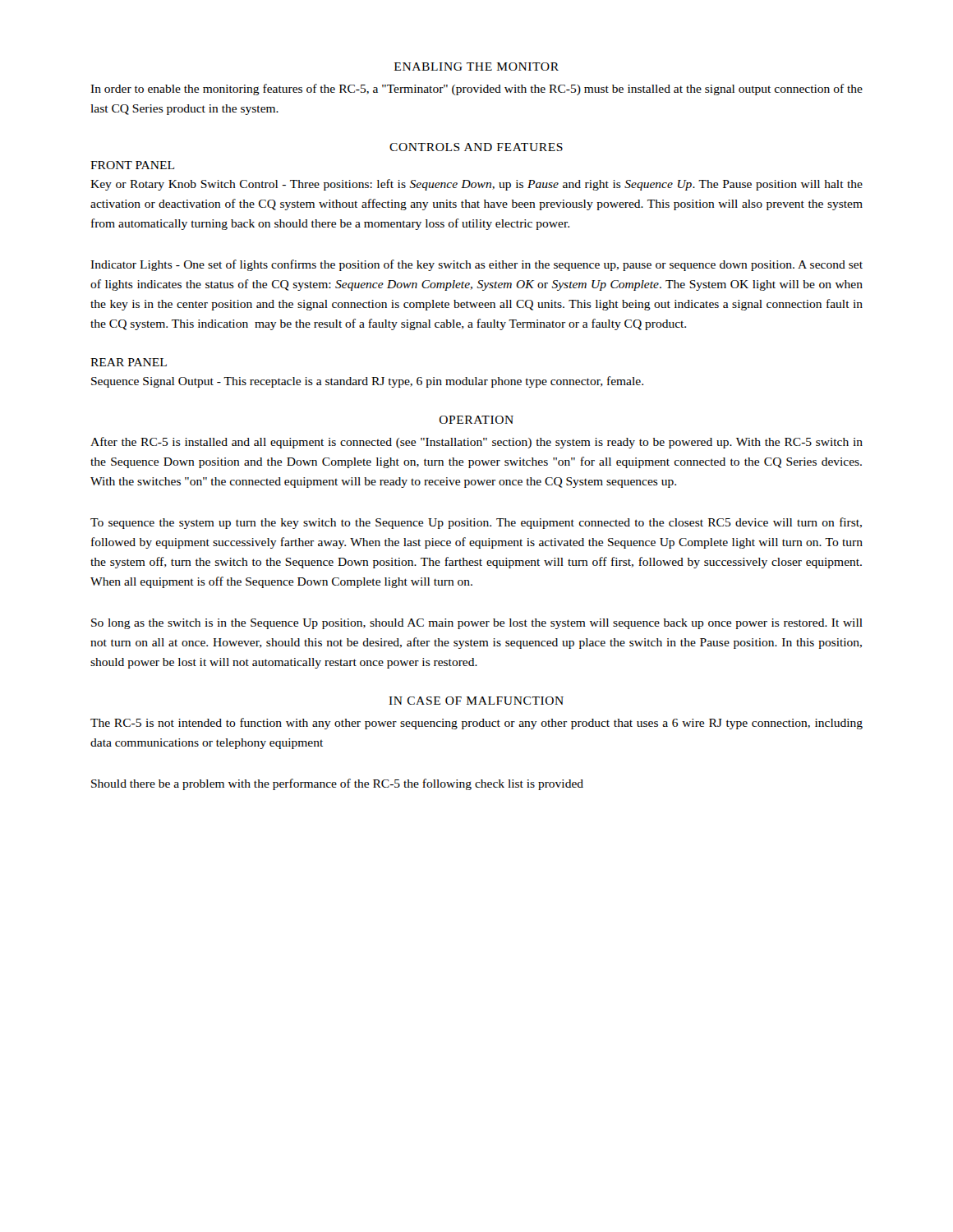Find the block on this page that starts "Sequence Signal Output - This"

[x=367, y=381]
